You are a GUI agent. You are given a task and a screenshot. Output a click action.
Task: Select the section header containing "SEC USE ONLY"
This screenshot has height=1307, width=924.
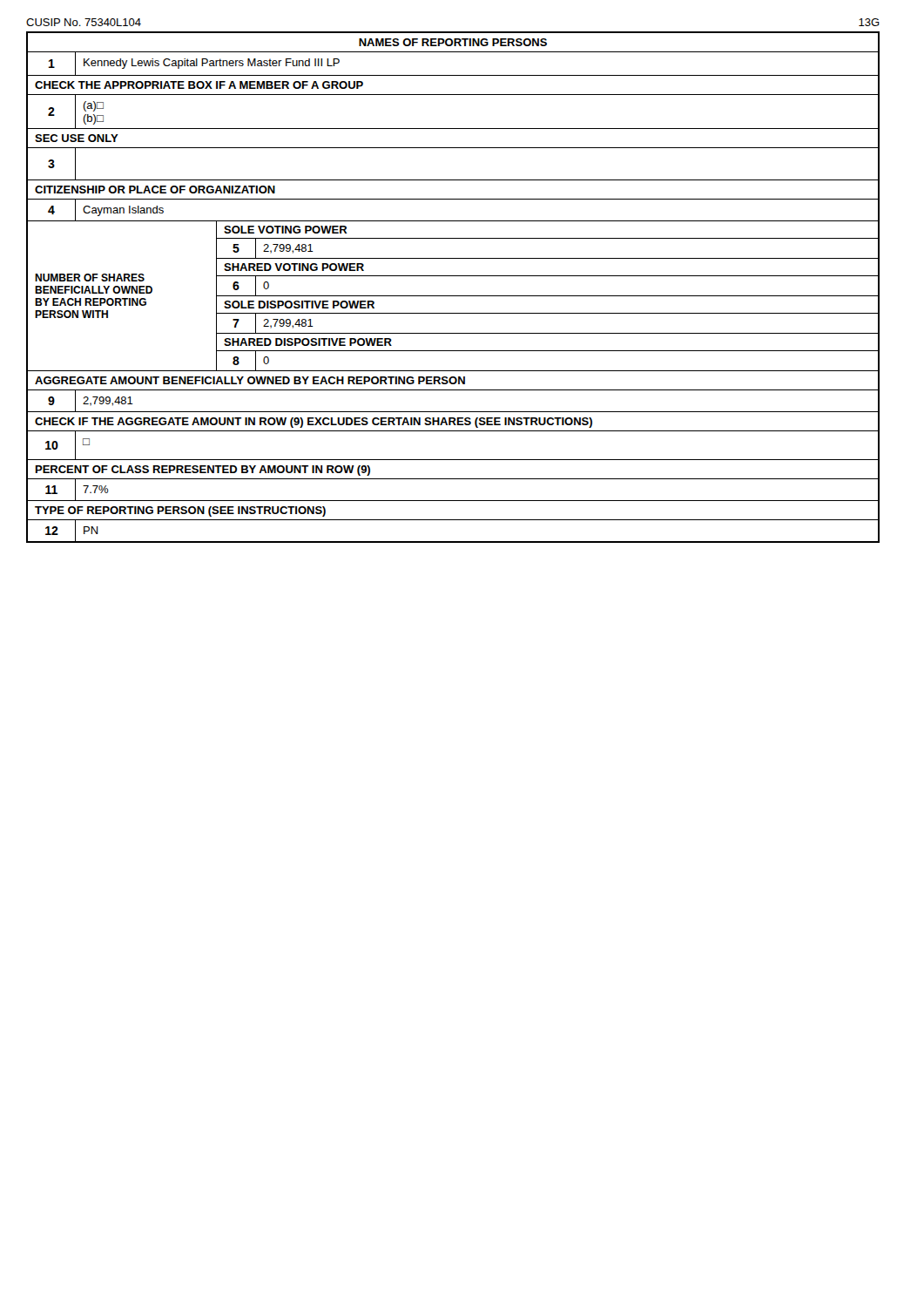point(76,138)
